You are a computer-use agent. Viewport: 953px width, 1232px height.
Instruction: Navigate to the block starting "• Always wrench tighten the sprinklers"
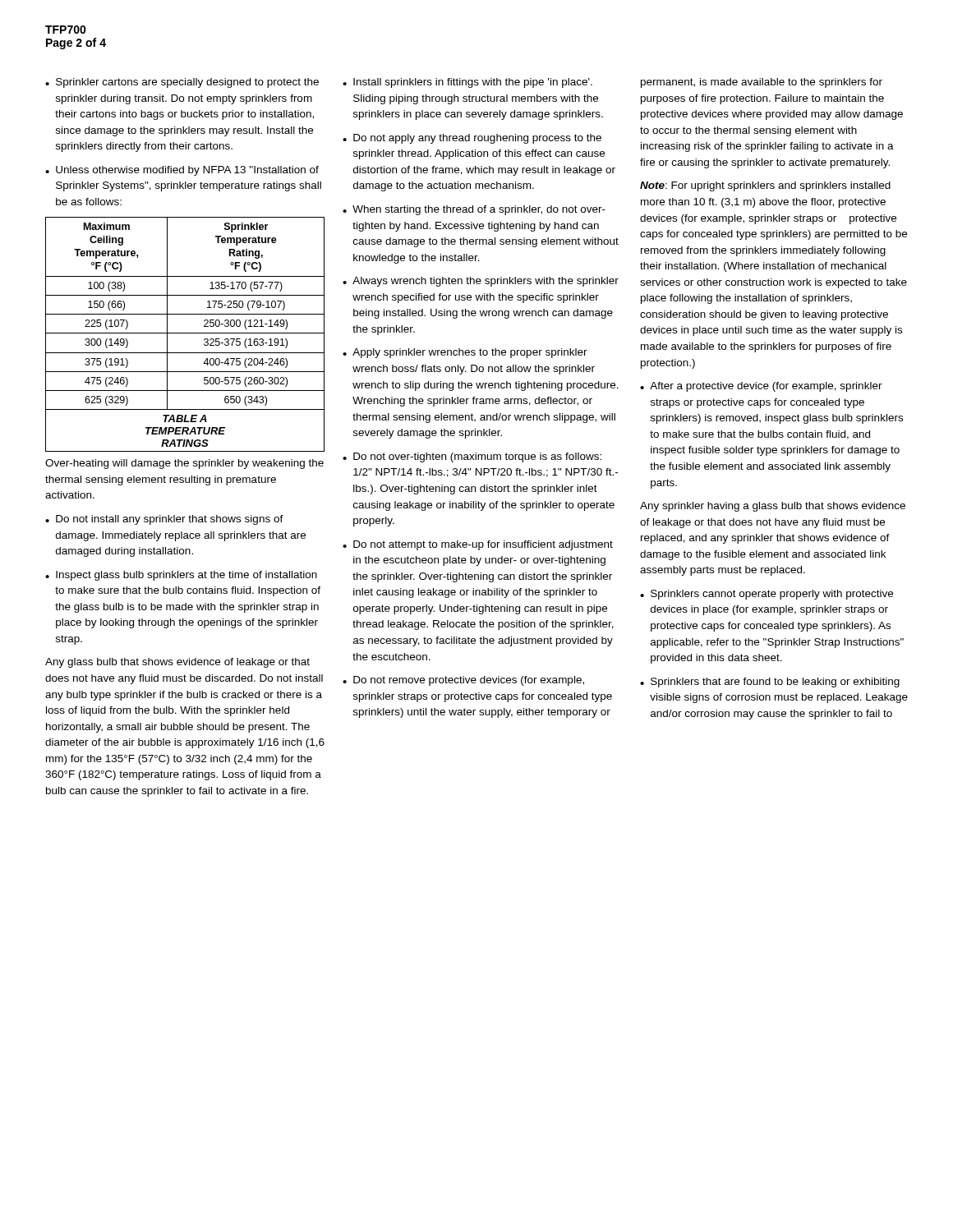482,305
